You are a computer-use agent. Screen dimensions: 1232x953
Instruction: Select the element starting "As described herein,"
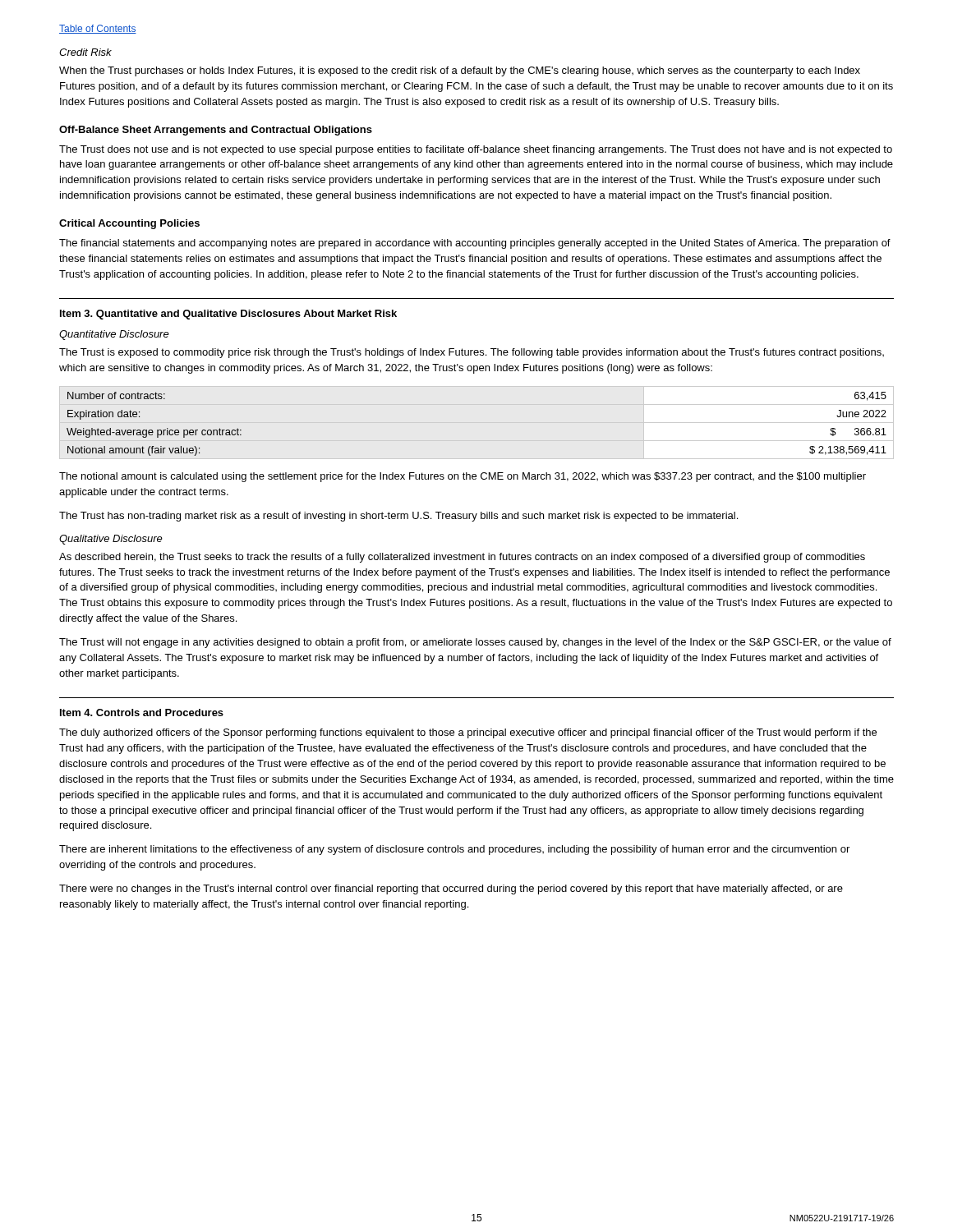[x=476, y=588]
